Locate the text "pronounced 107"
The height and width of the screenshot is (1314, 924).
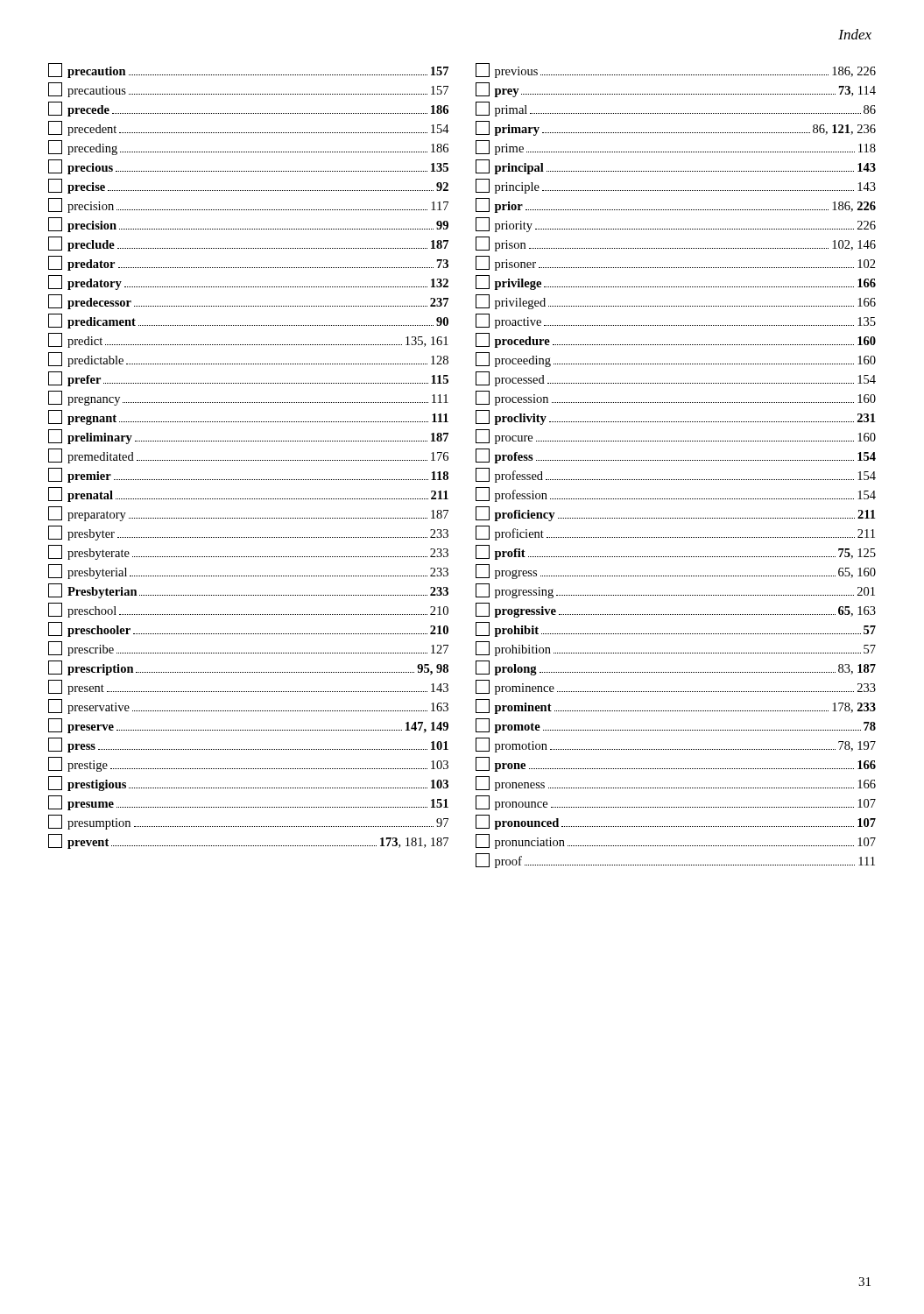[x=675, y=823]
